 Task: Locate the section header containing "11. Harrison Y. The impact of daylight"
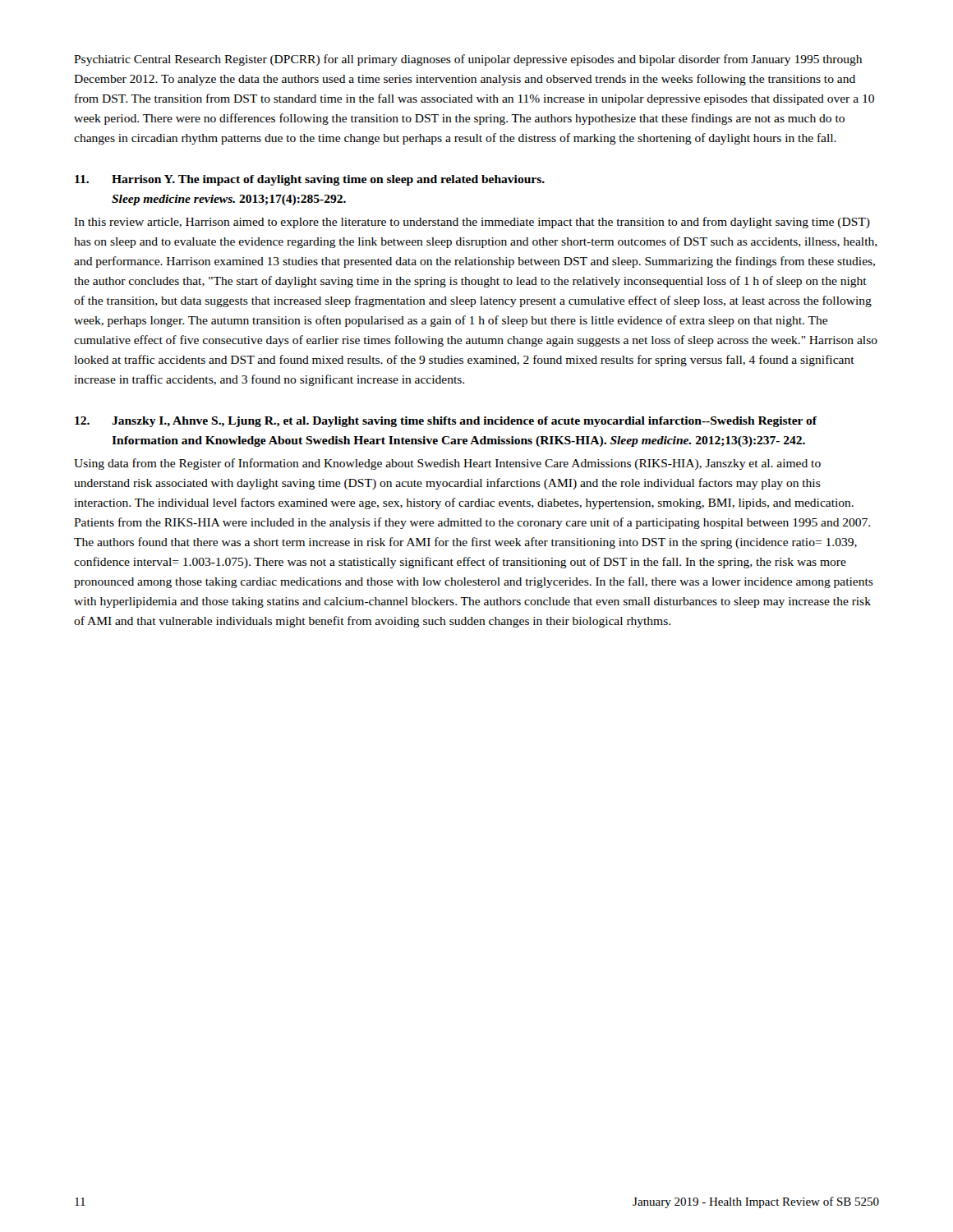pyautogui.click(x=309, y=189)
